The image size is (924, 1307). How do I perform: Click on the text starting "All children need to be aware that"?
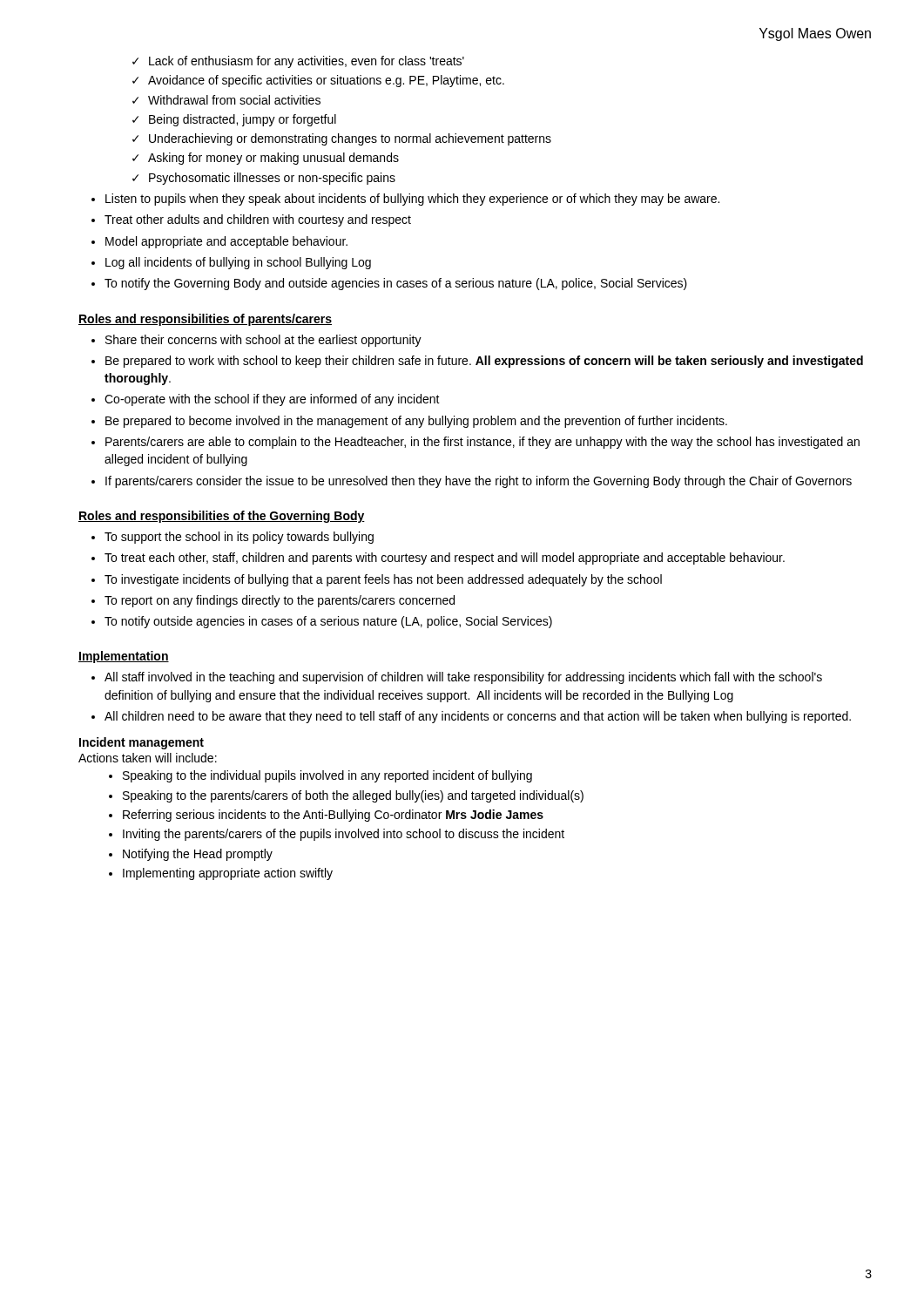click(478, 716)
